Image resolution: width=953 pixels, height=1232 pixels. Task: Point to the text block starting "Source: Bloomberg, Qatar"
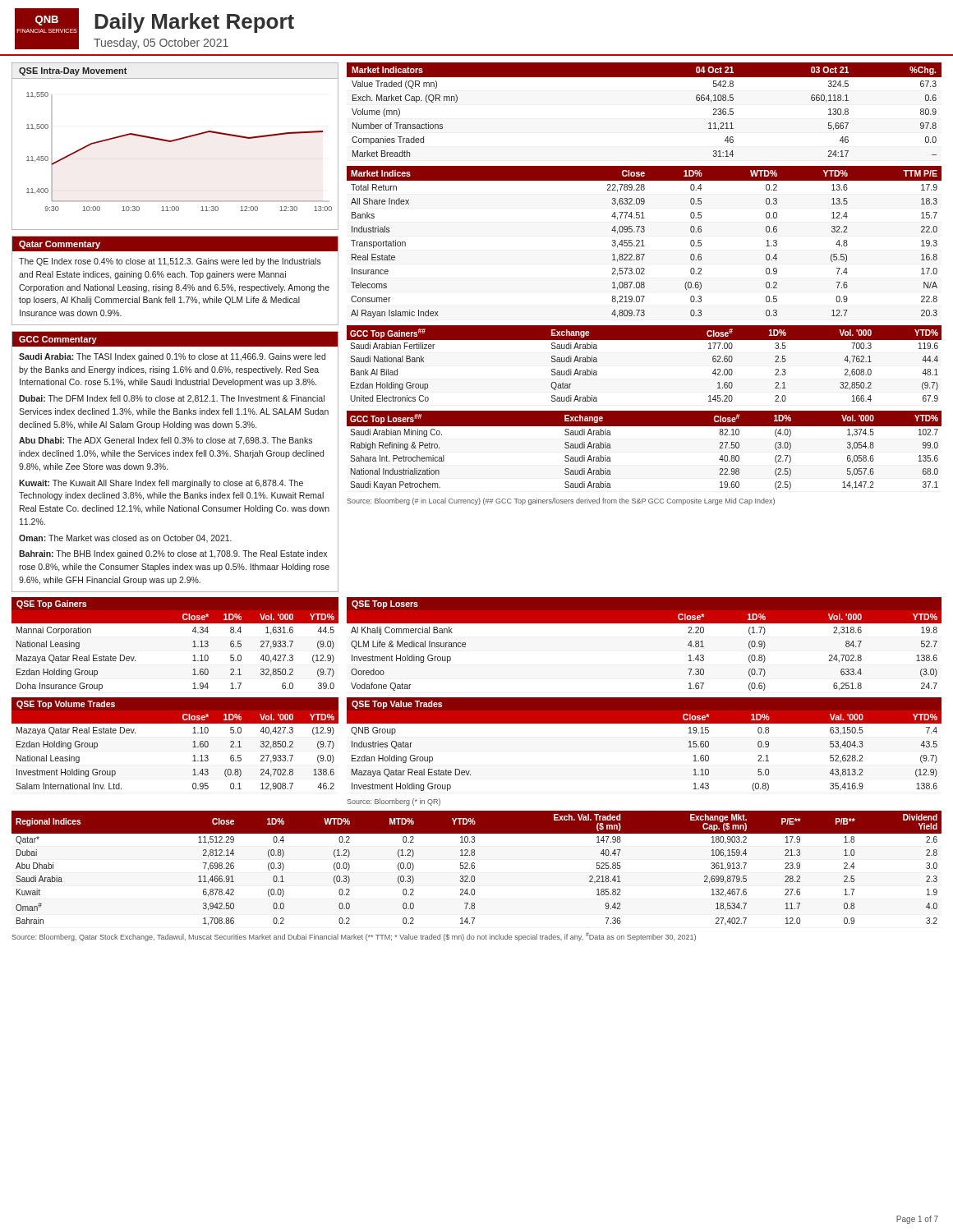coord(354,936)
